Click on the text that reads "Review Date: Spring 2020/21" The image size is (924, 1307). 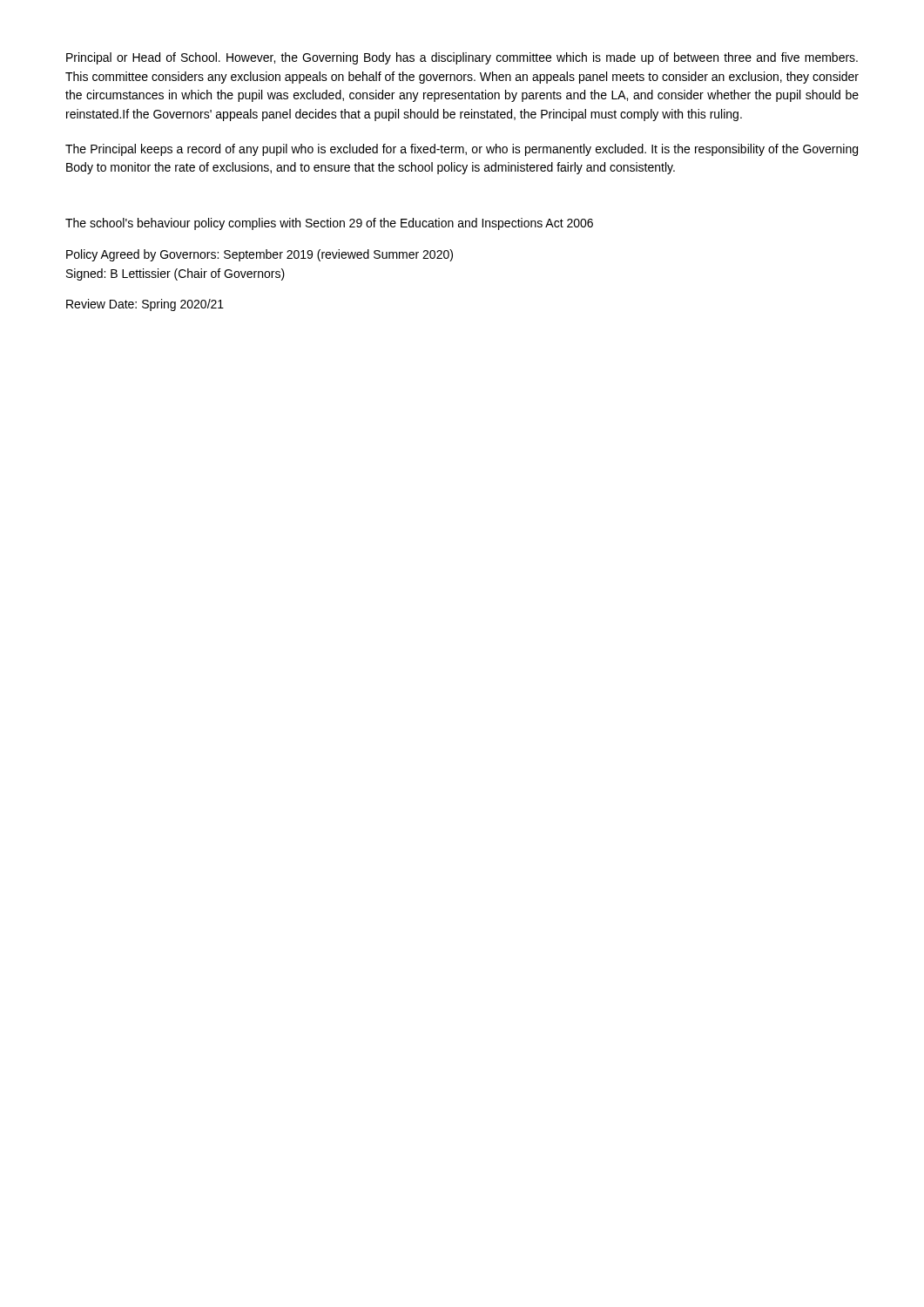[x=145, y=304]
